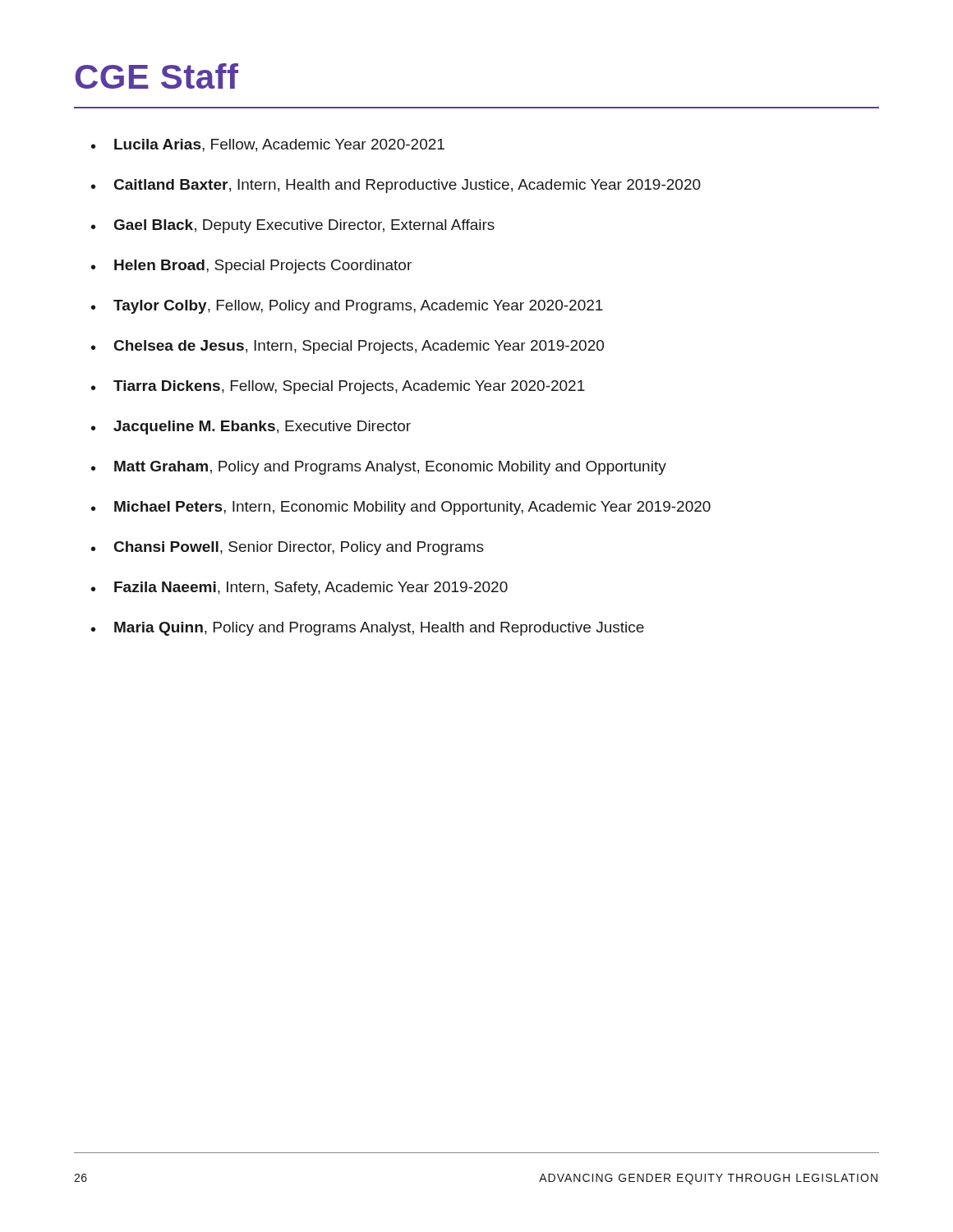Point to the element starting "• Gael Black, Deputy"
Viewport: 953px width, 1232px height.
point(293,226)
